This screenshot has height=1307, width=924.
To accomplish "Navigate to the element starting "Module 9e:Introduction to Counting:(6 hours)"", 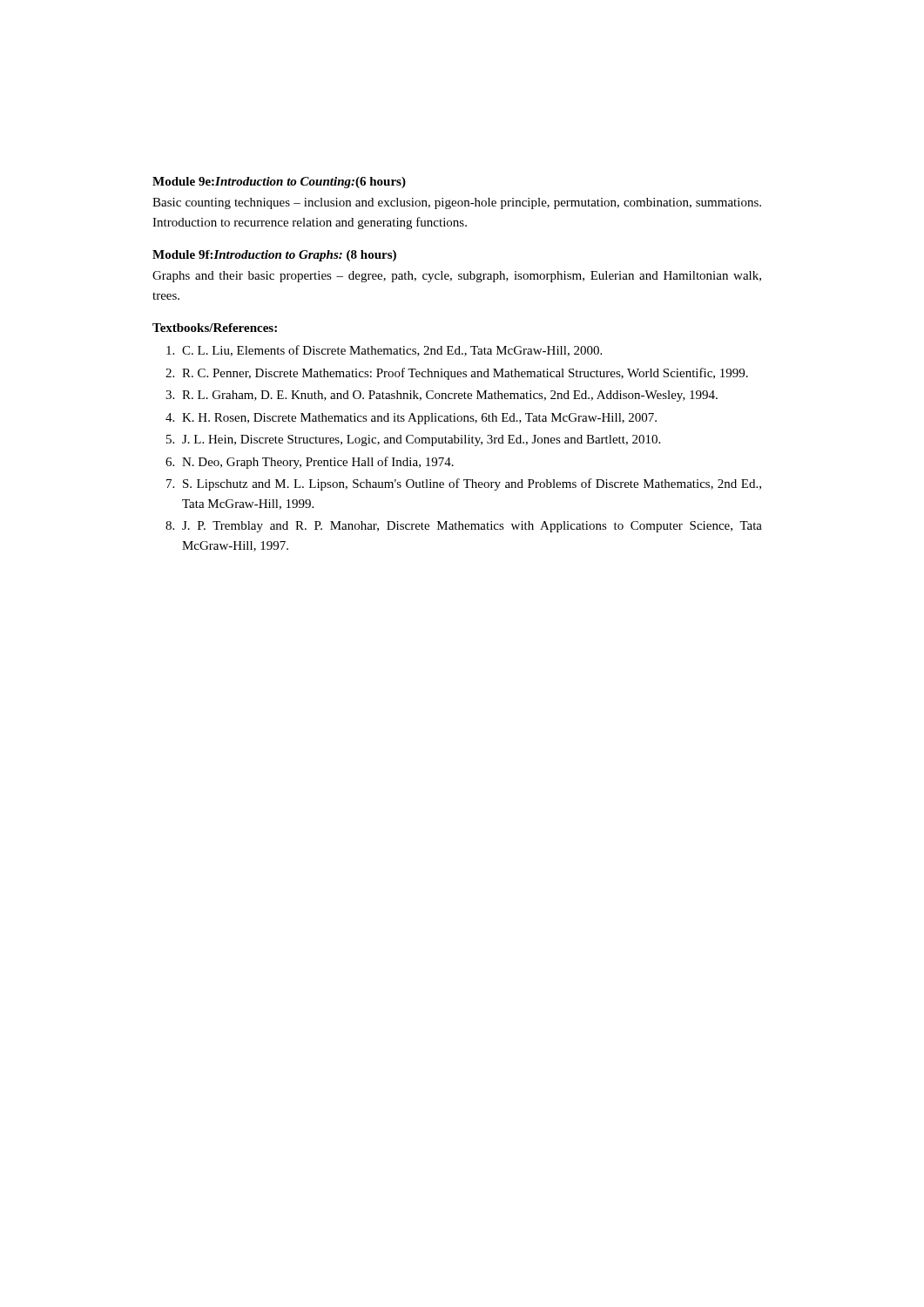I will coord(279,181).
